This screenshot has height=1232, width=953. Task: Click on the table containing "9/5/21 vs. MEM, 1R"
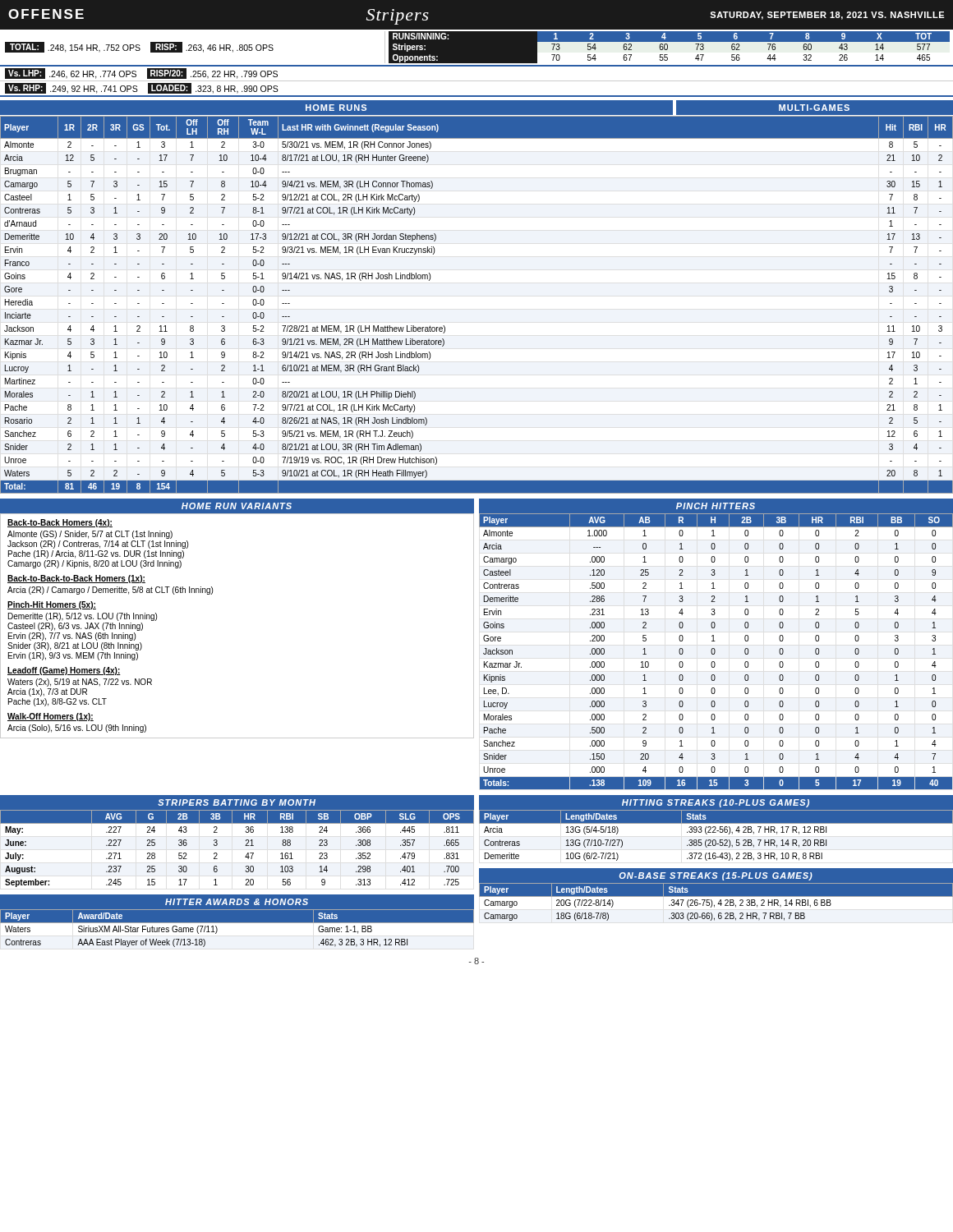click(476, 305)
